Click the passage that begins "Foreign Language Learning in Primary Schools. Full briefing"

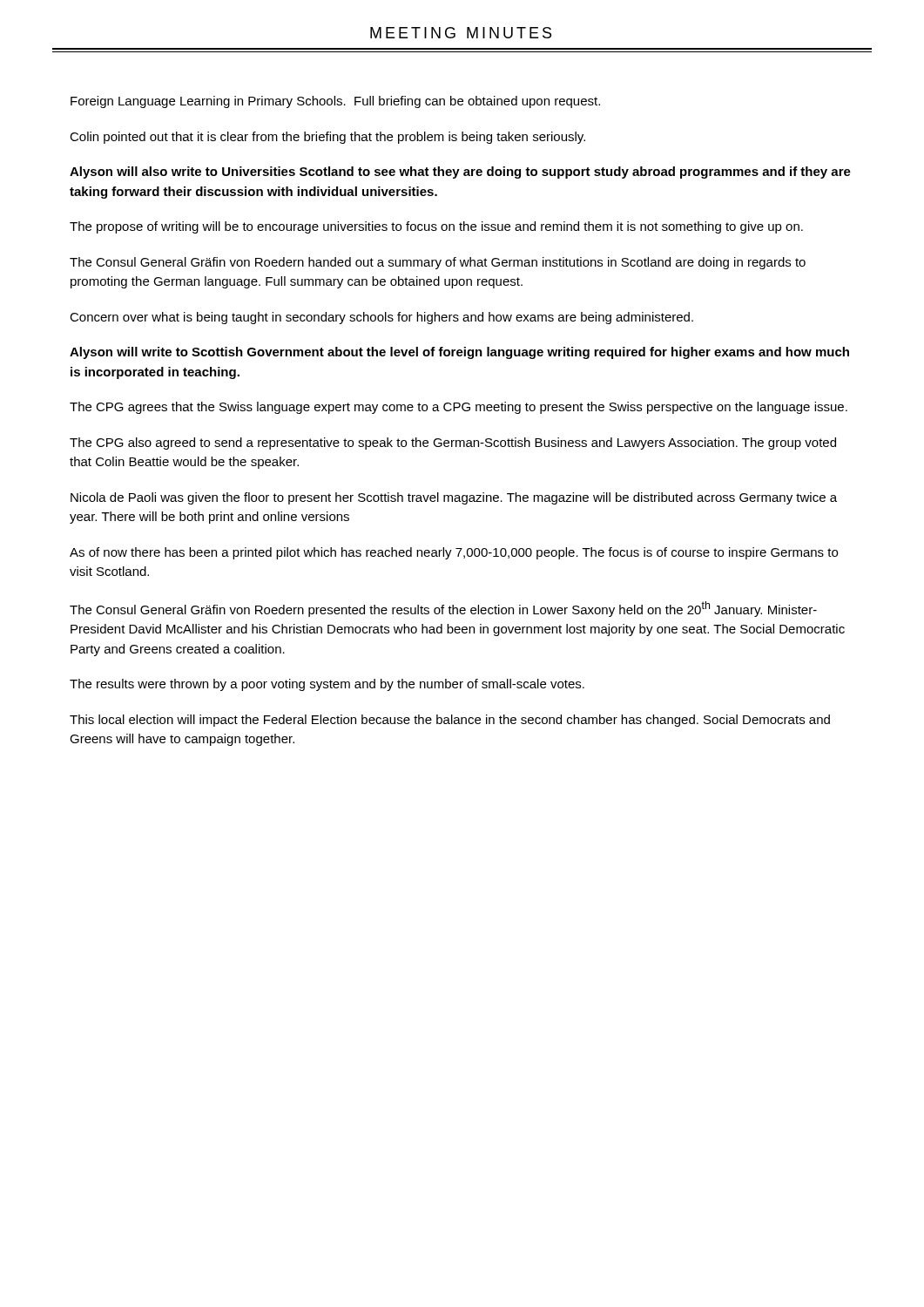point(335,101)
